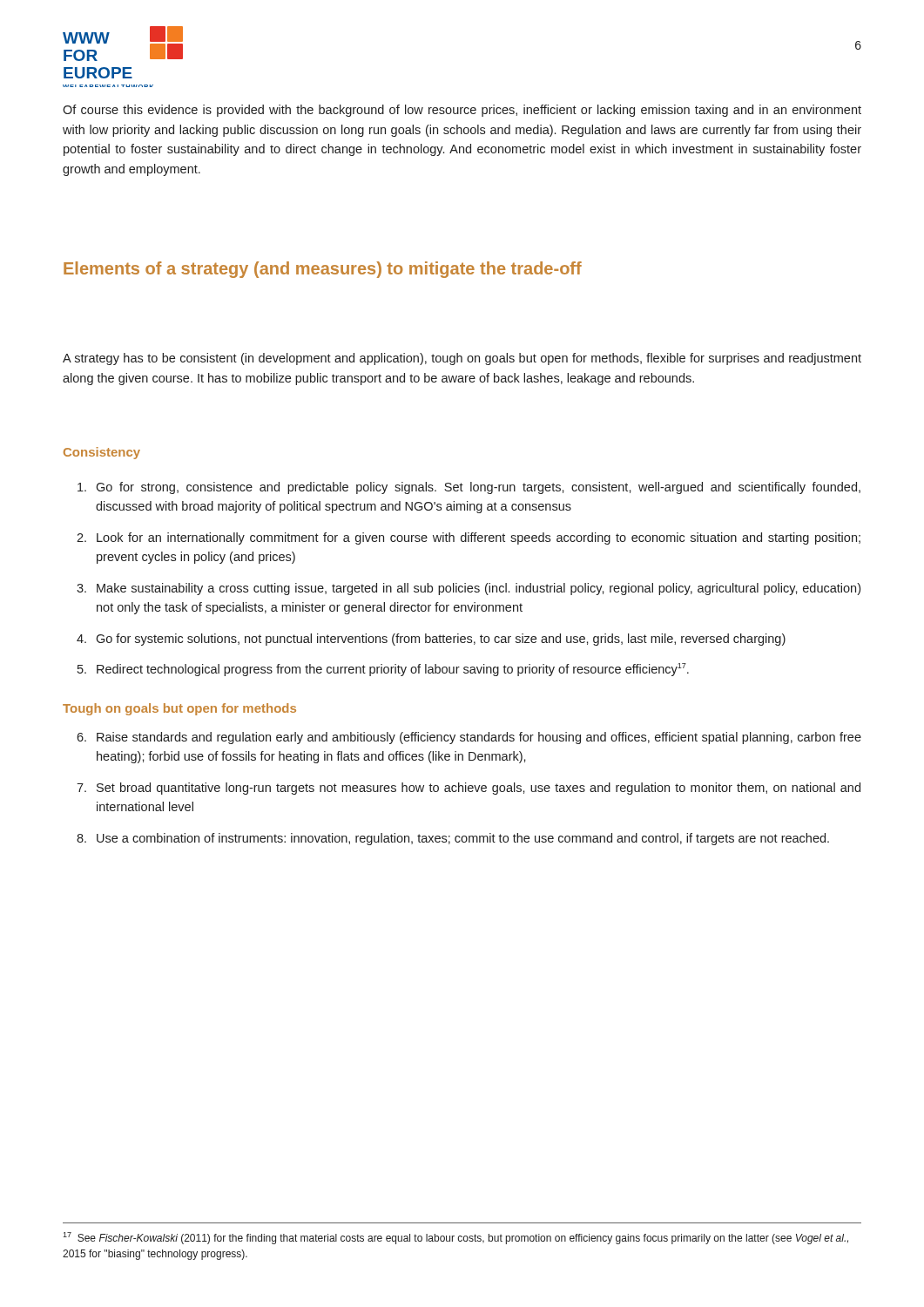Find the text block starting "Tough on goals but open"

pos(180,708)
